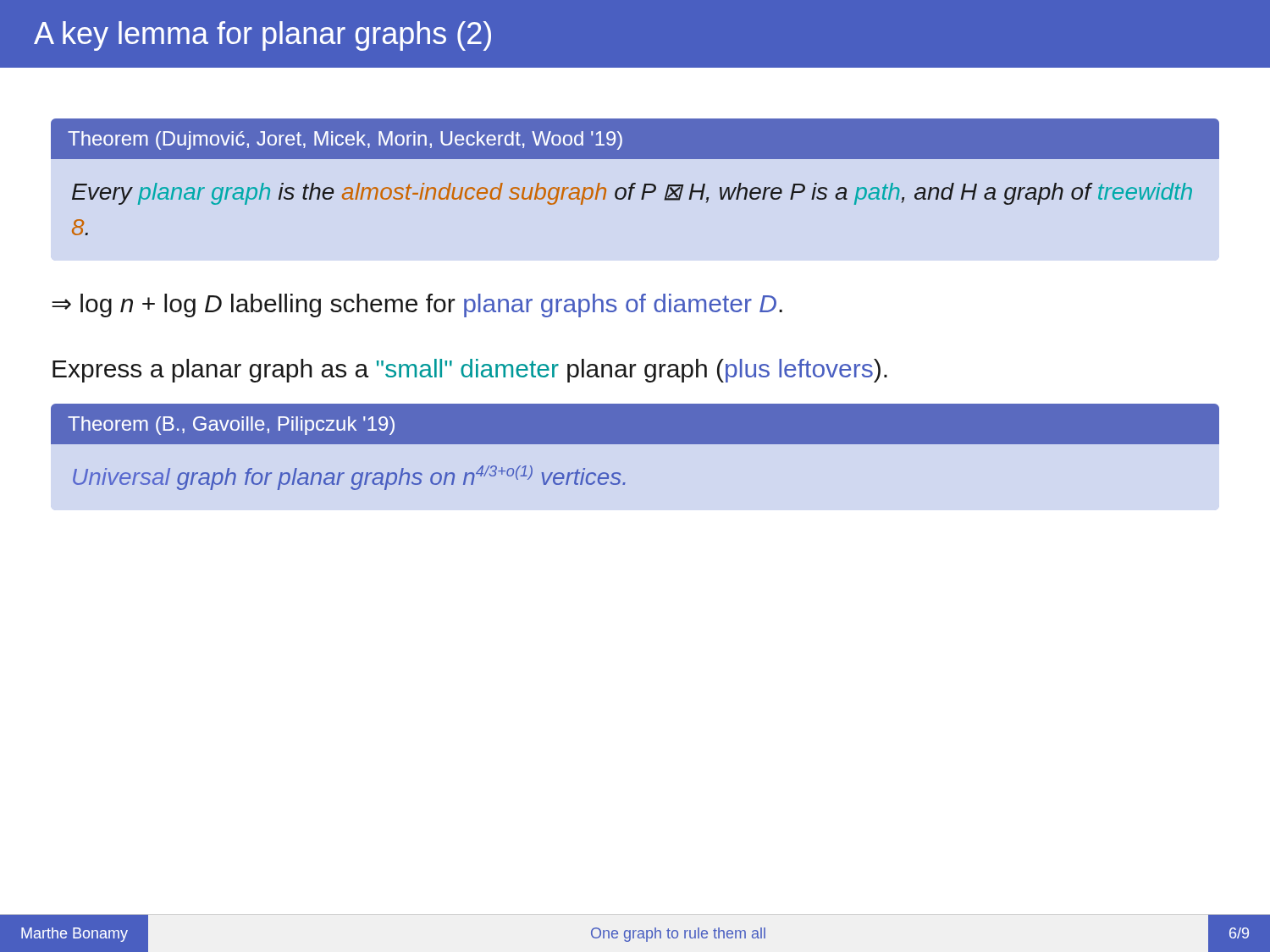This screenshot has width=1270, height=952.
Task: Navigate to the text starting "⇒ log n + log D labelling scheme"
Action: click(418, 303)
